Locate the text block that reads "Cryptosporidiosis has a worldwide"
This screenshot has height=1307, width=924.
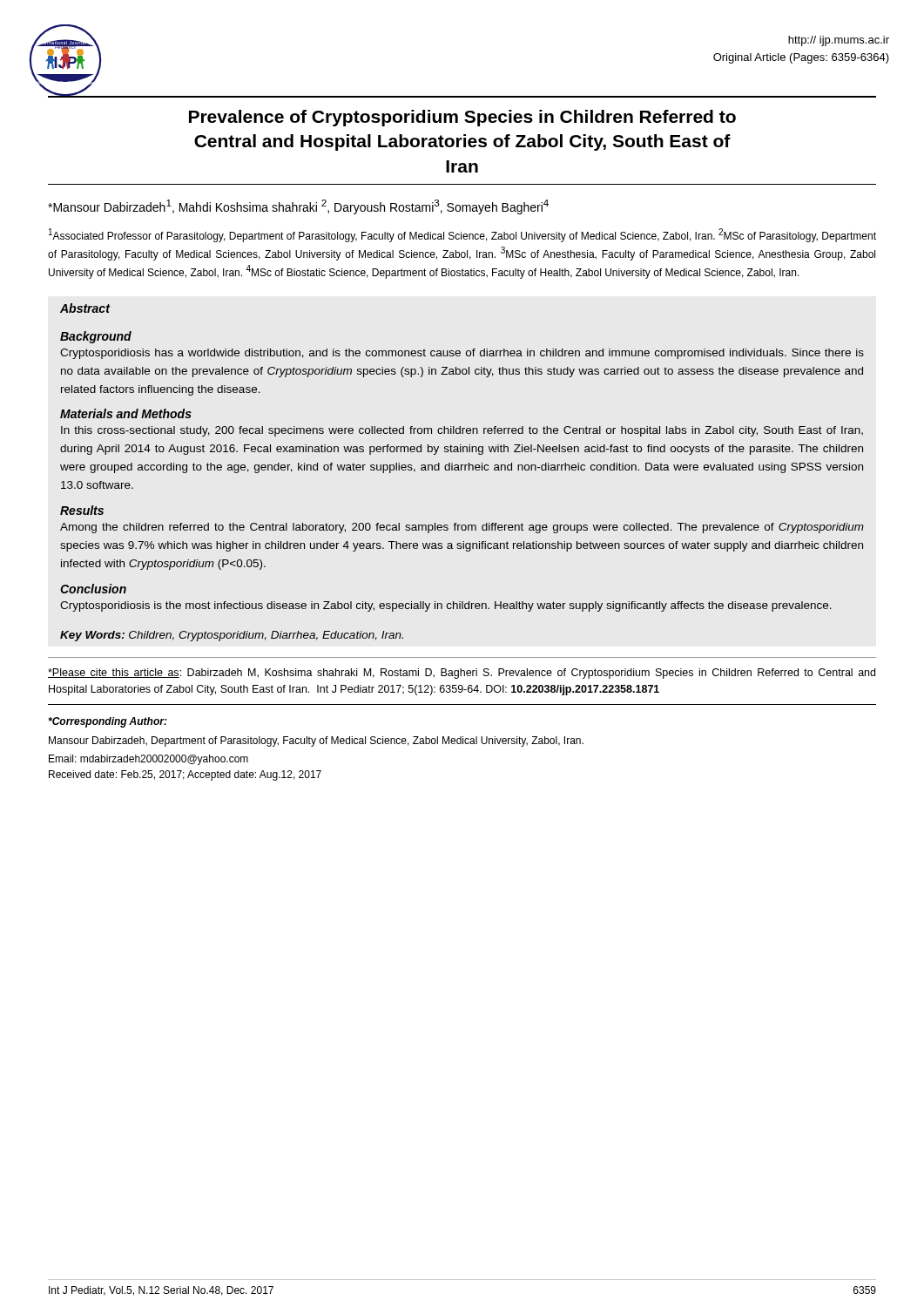pos(462,370)
